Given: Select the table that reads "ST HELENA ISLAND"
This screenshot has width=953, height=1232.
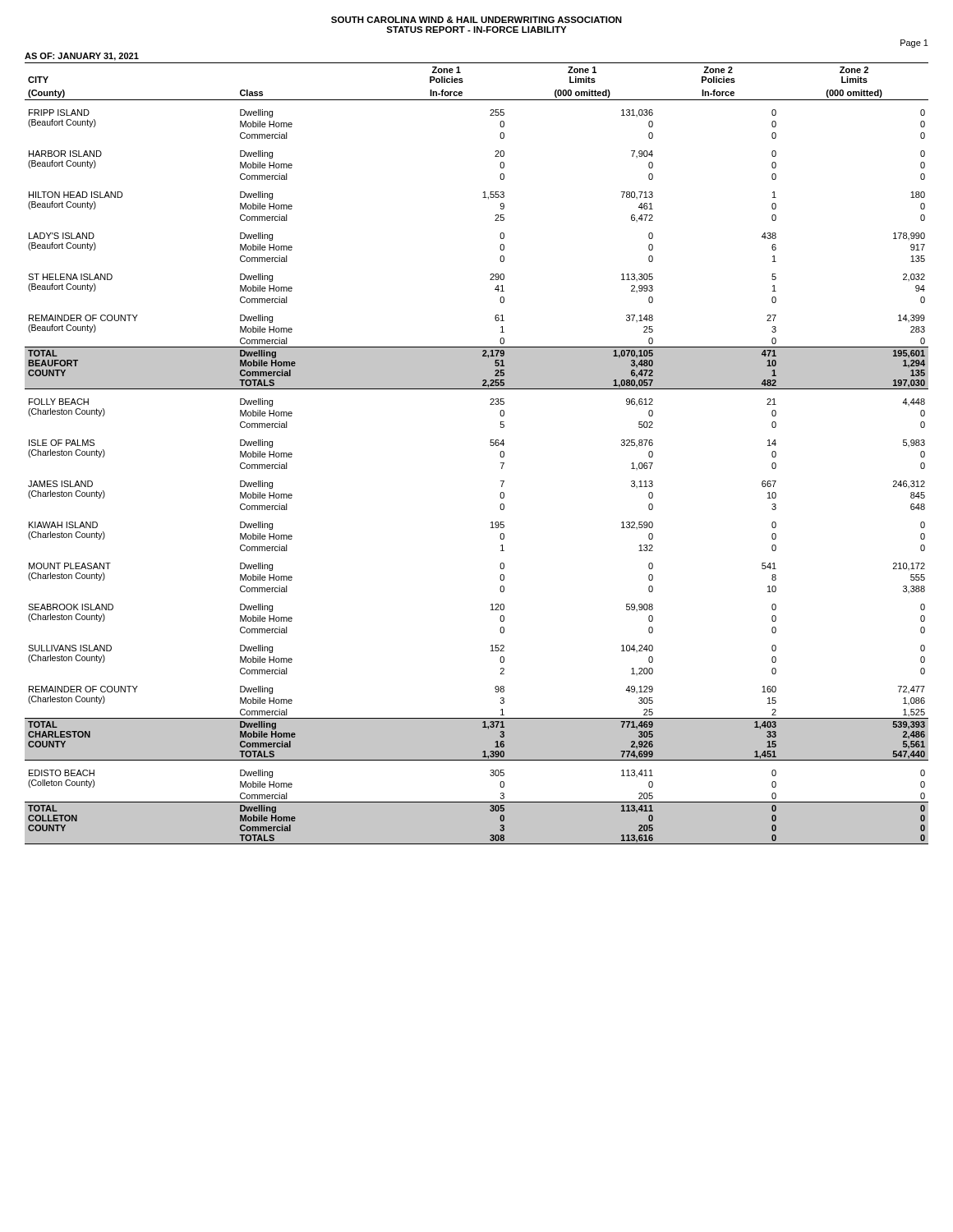Looking at the screenshot, I should coord(476,453).
